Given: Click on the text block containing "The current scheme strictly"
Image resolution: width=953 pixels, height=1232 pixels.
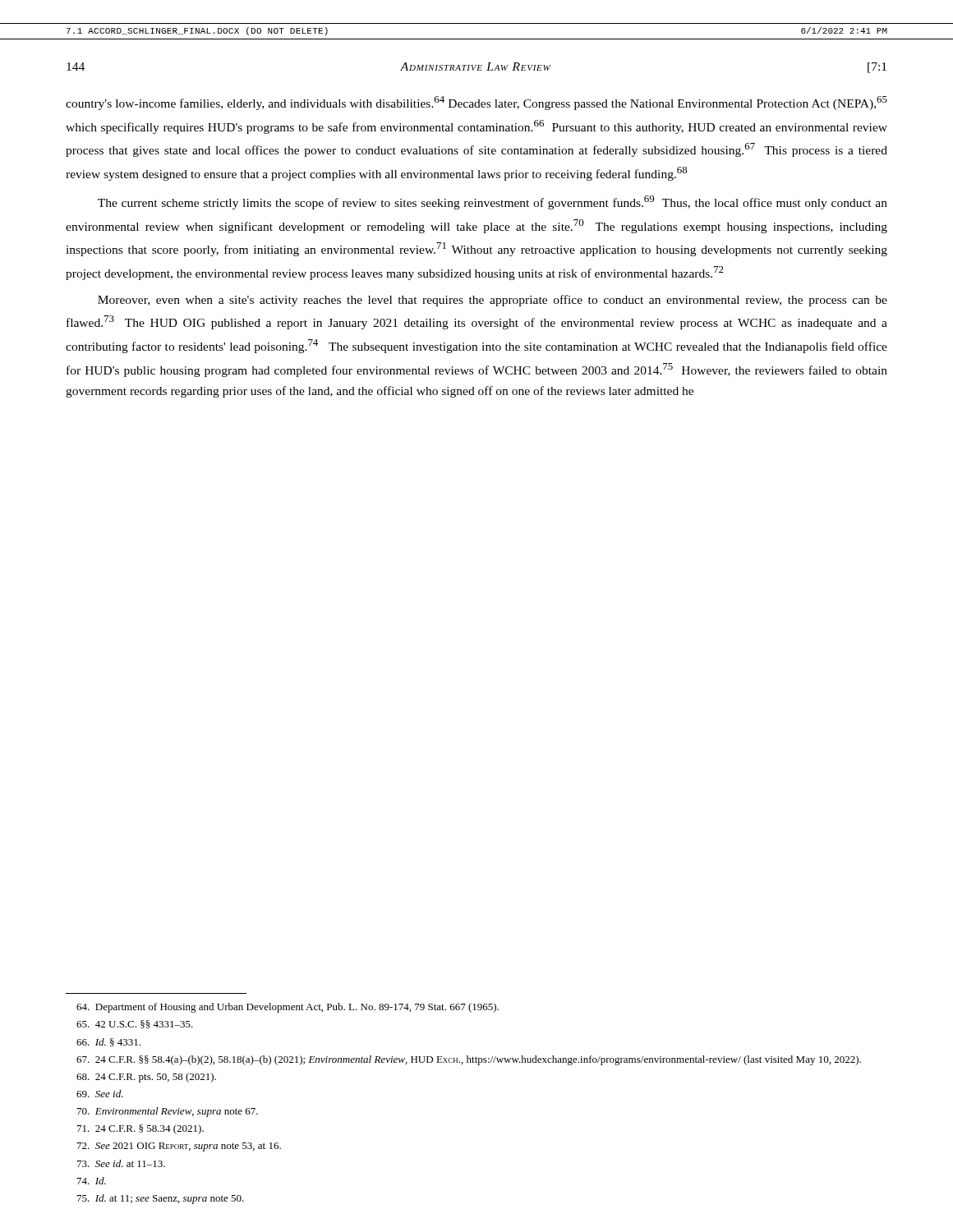Looking at the screenshot, I should coord(476,237).
